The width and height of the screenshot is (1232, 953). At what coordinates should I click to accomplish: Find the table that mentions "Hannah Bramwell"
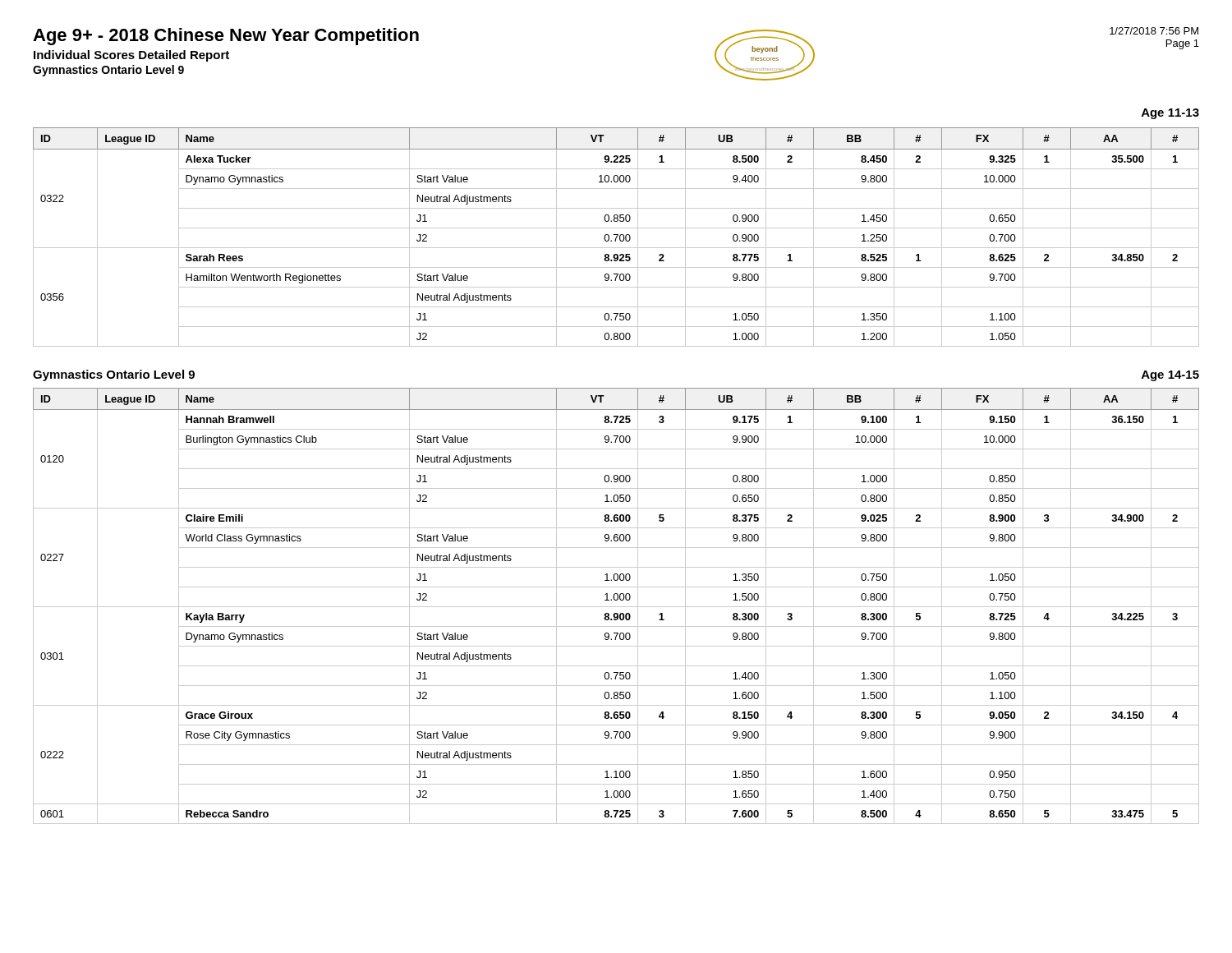(x=616, y=606)
